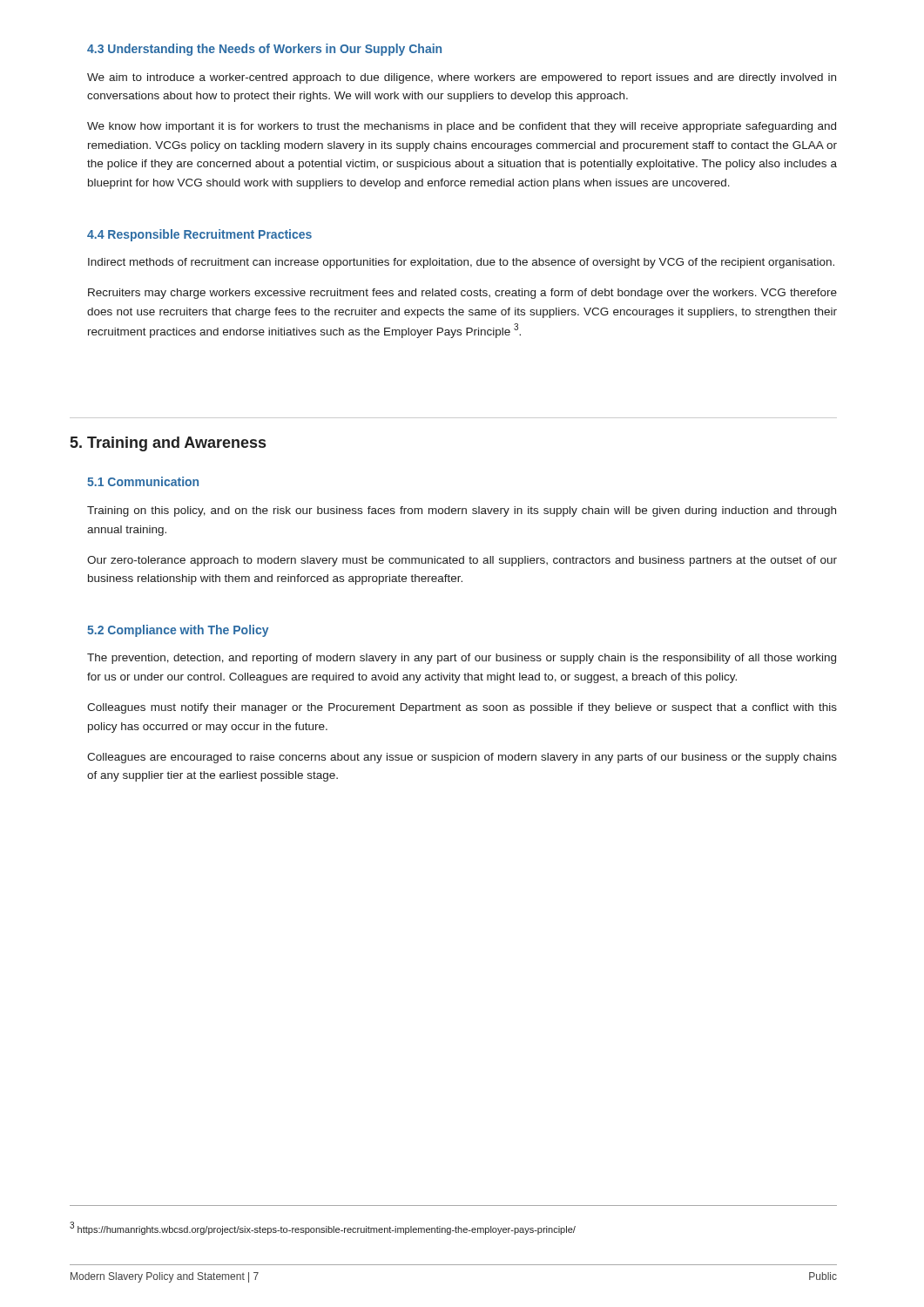This screenshot has width=924, height=1307.
Task: Find the element starting "Our zero-tolerance approach to modern slavery must"
Action: point(462,569)
